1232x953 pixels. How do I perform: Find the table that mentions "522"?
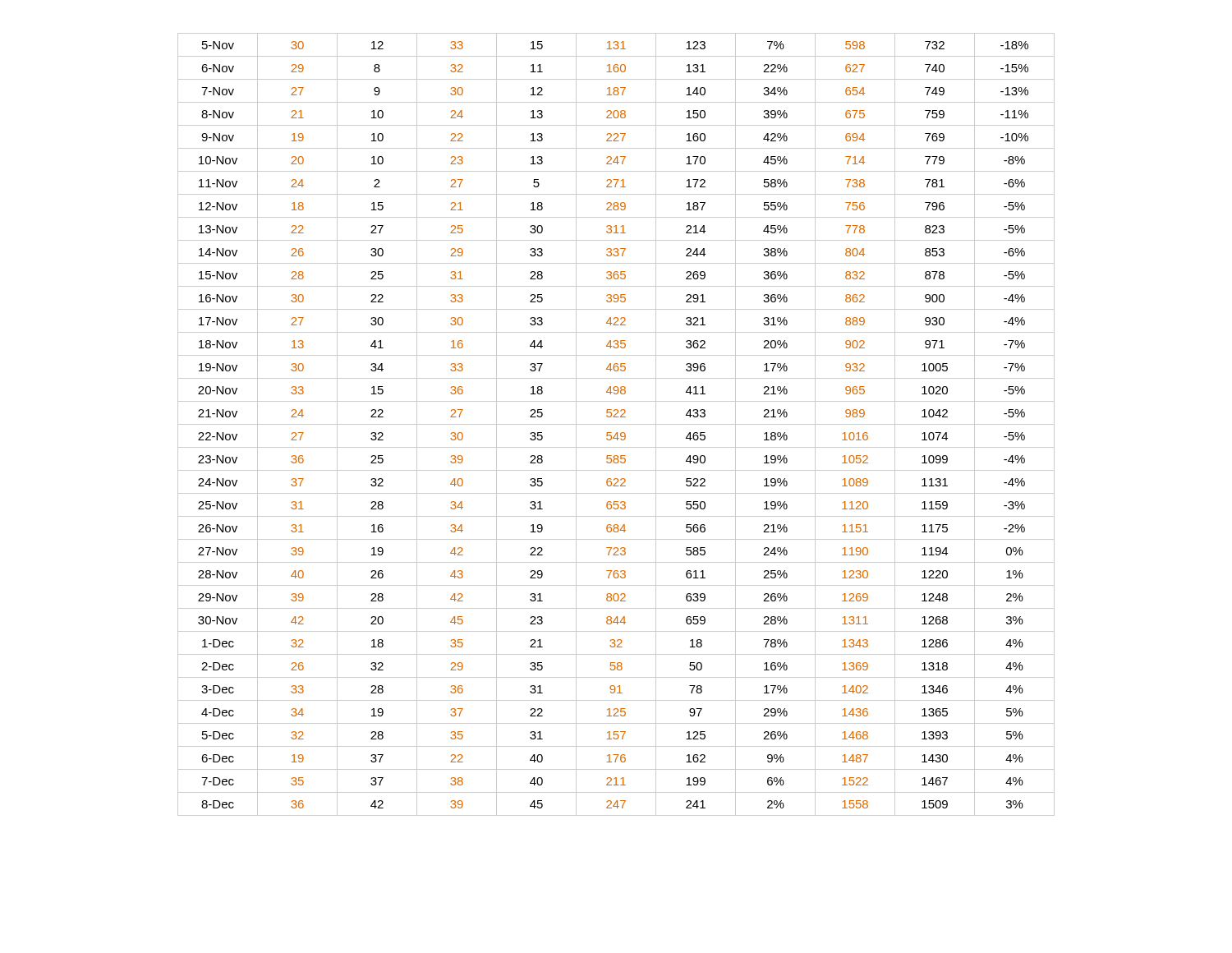tap(616, 424)
